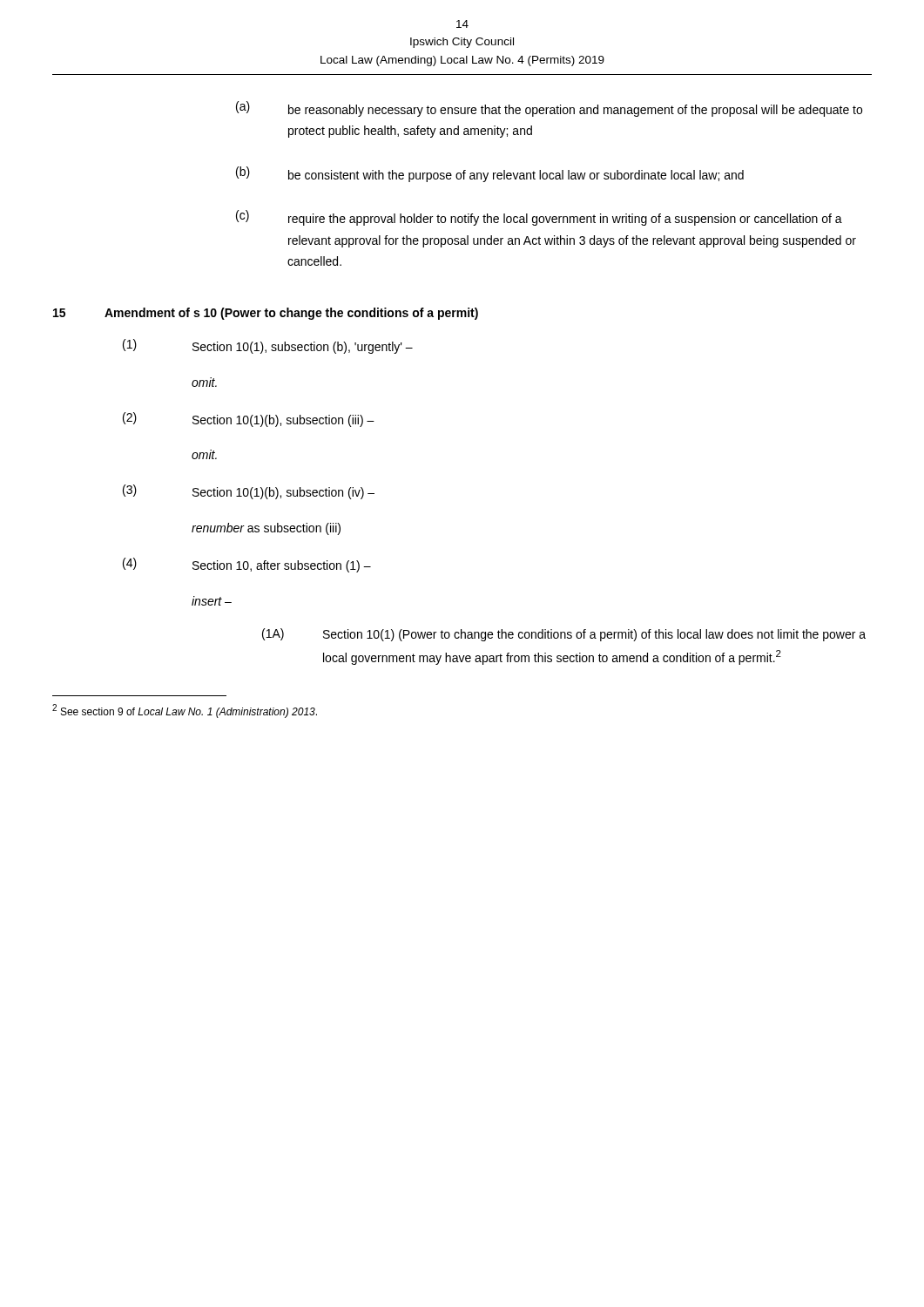Where is the passage that starts "2 See section 9 of"?
The width and height of the screenshot is (924, 1307).
pos(185,710)
